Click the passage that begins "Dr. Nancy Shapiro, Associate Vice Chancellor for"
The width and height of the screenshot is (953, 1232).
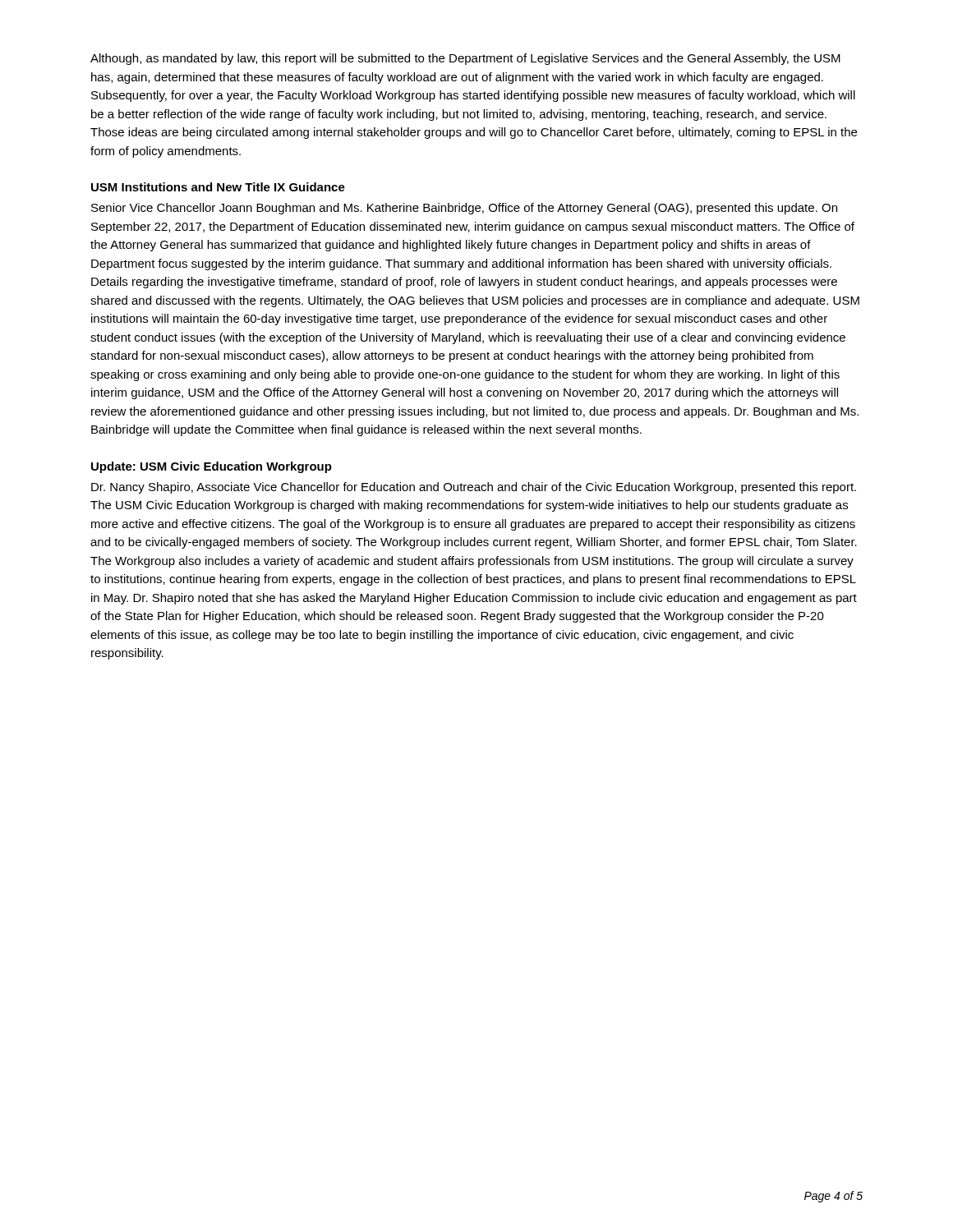(474, 569)
